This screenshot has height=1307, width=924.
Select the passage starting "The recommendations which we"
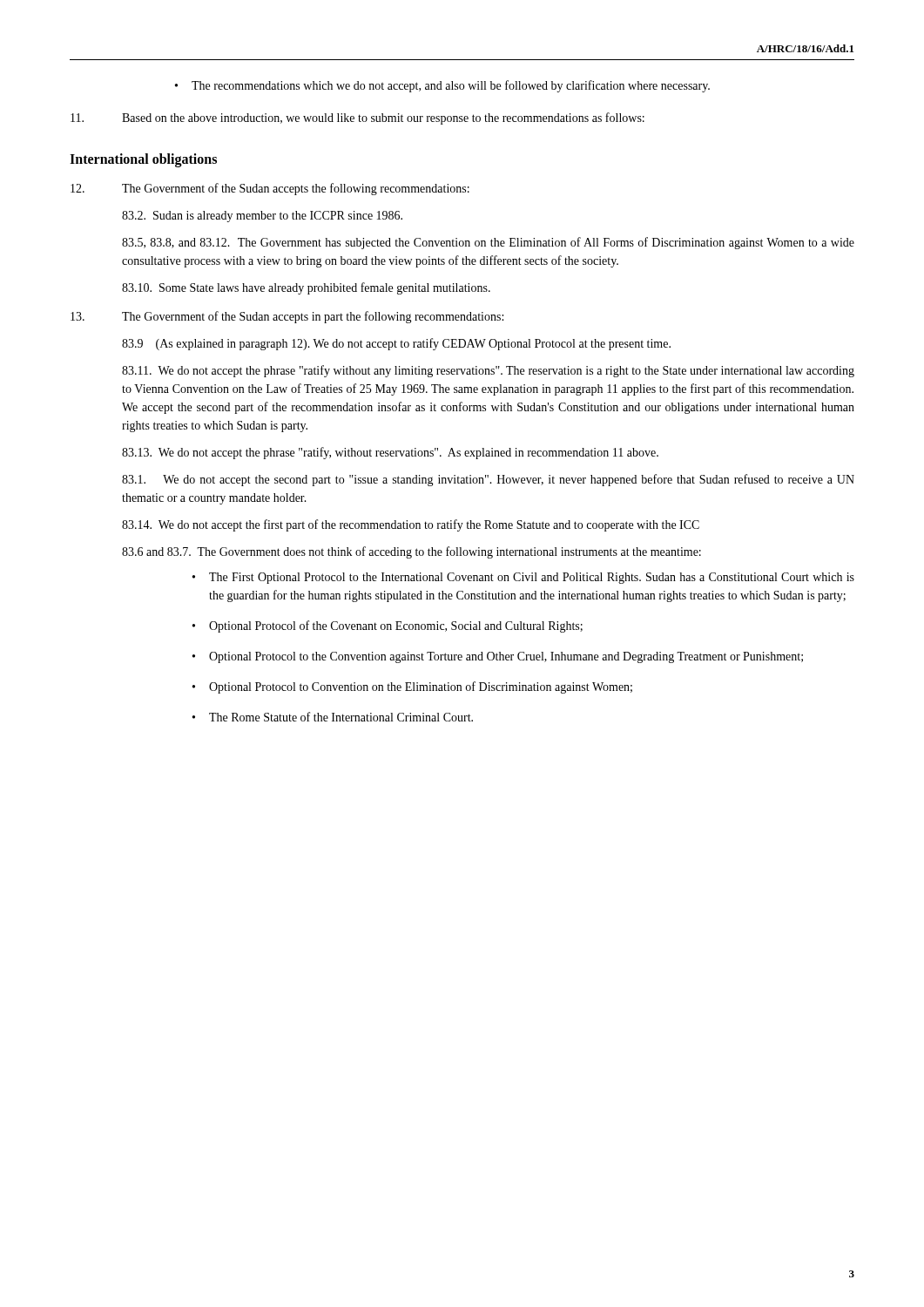pos(514,86)
